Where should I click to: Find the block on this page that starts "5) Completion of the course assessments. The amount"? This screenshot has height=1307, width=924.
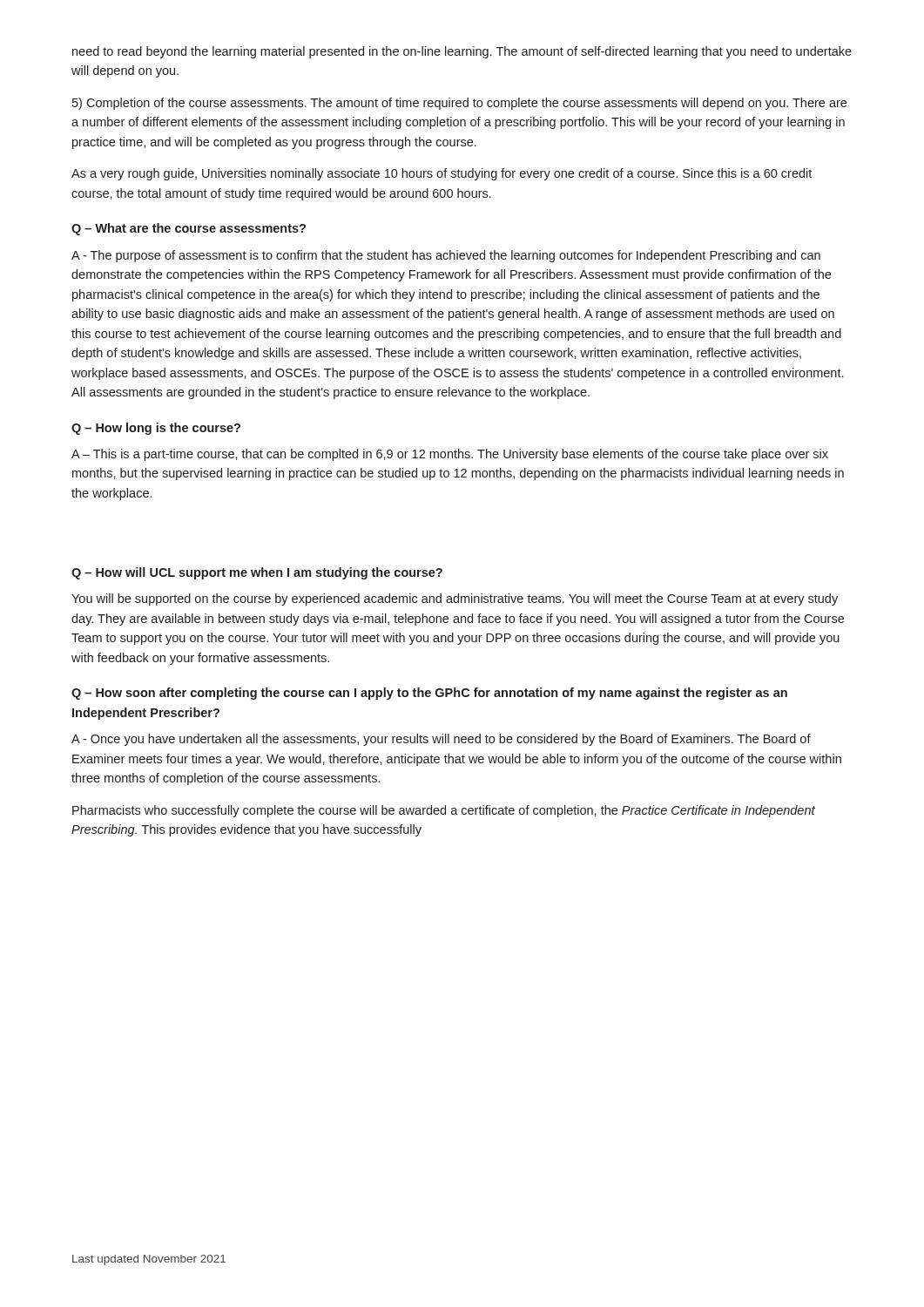click(x=459, y=122)
